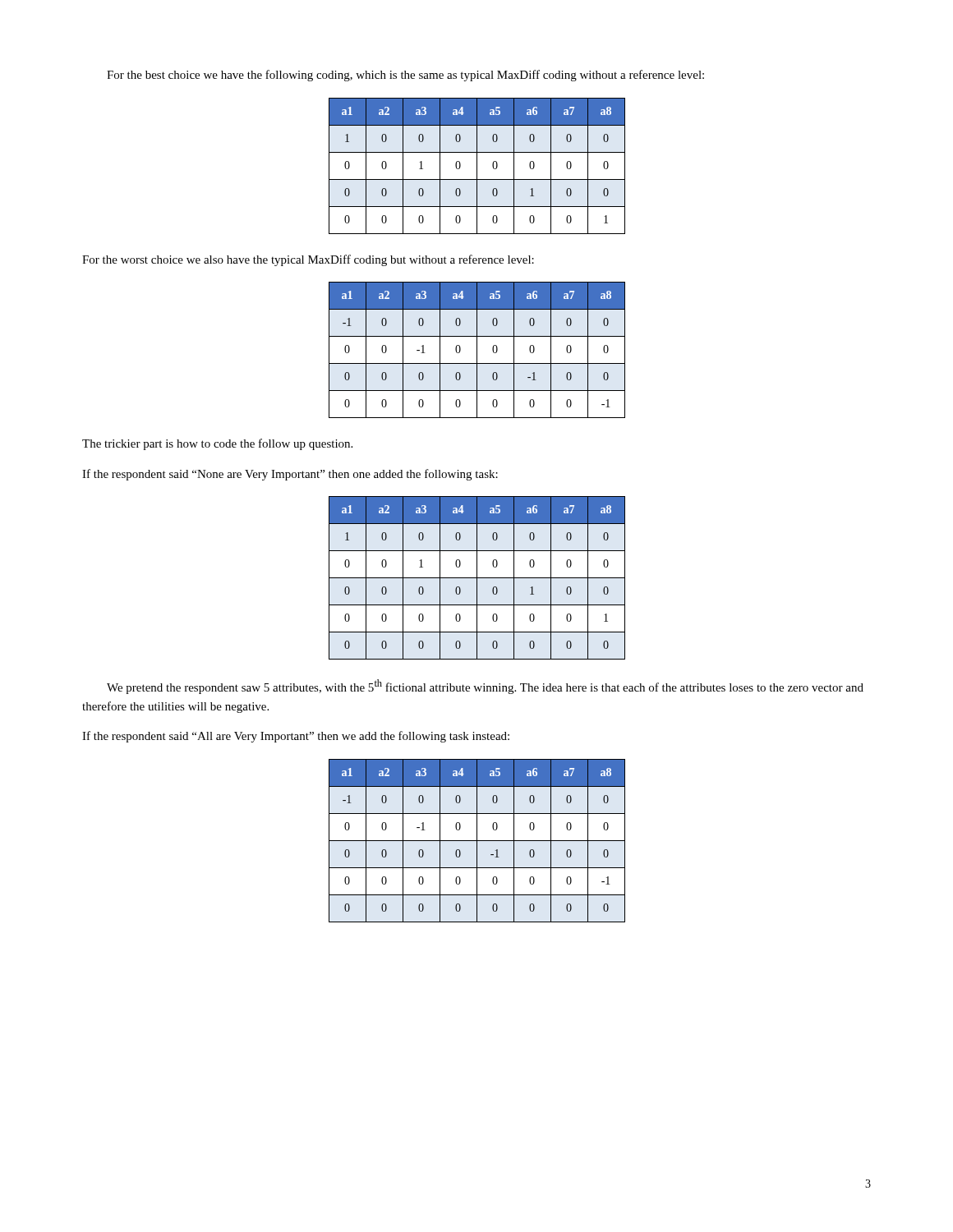Image resolution: width=953 pixels, height=1232 pixels.
Task: Select the text block that says "For the best choice we have the"
Action: point(406,75)
